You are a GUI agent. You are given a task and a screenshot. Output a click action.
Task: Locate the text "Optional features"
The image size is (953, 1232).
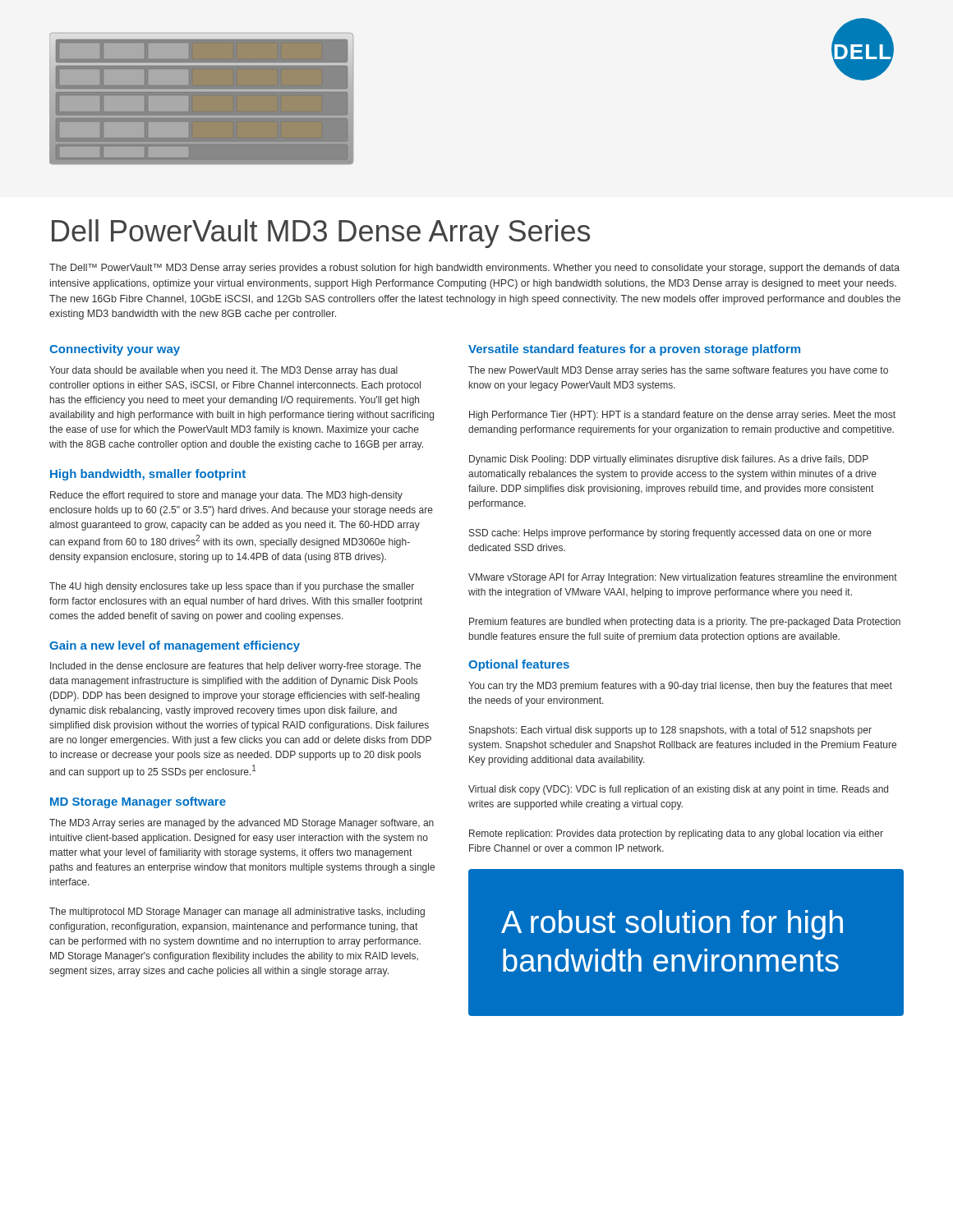coord(519,664)
